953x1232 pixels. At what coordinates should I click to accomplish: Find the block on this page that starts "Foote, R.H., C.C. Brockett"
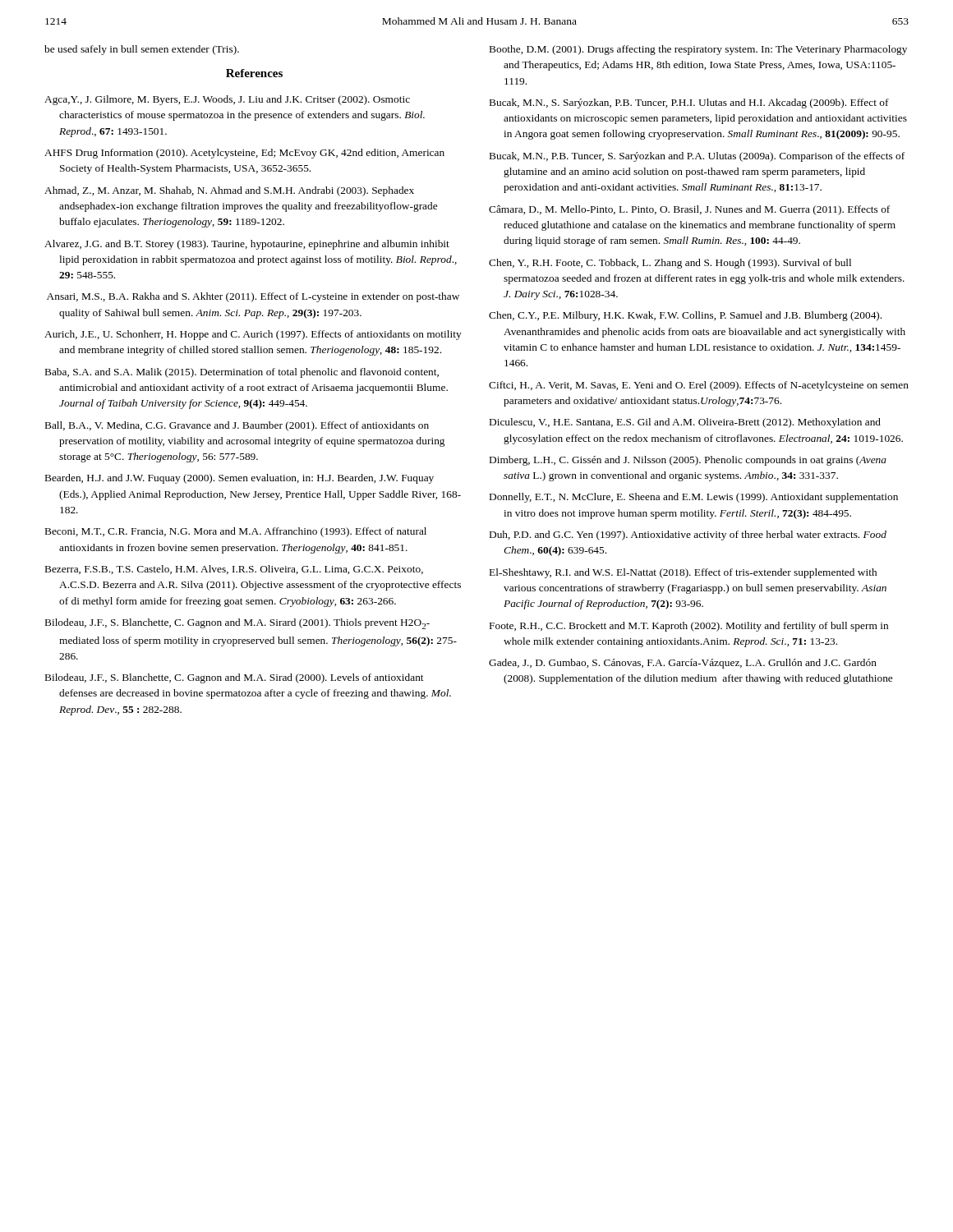(689, 633)
